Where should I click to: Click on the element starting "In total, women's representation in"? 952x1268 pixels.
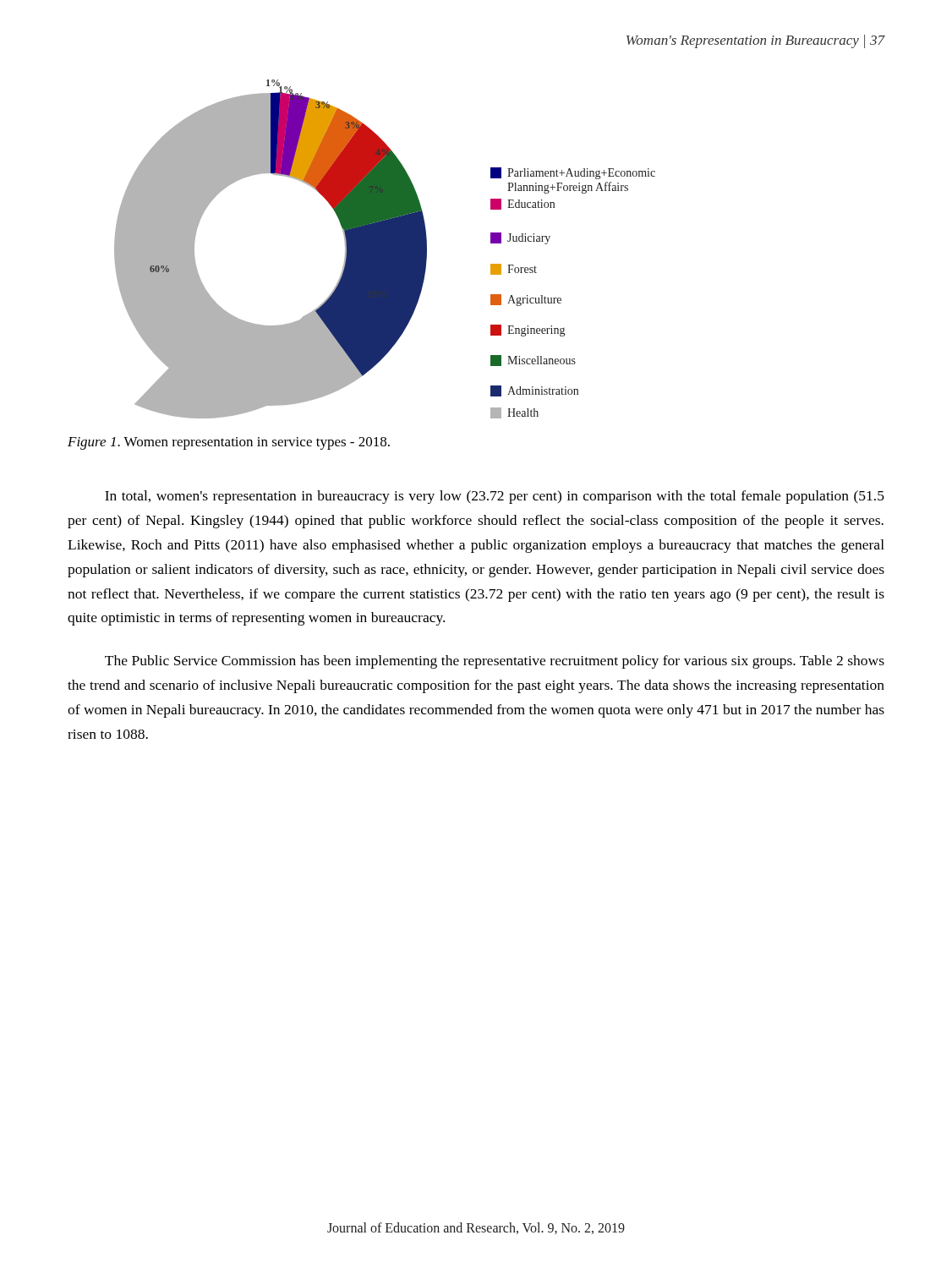click(x=495, y=497)
